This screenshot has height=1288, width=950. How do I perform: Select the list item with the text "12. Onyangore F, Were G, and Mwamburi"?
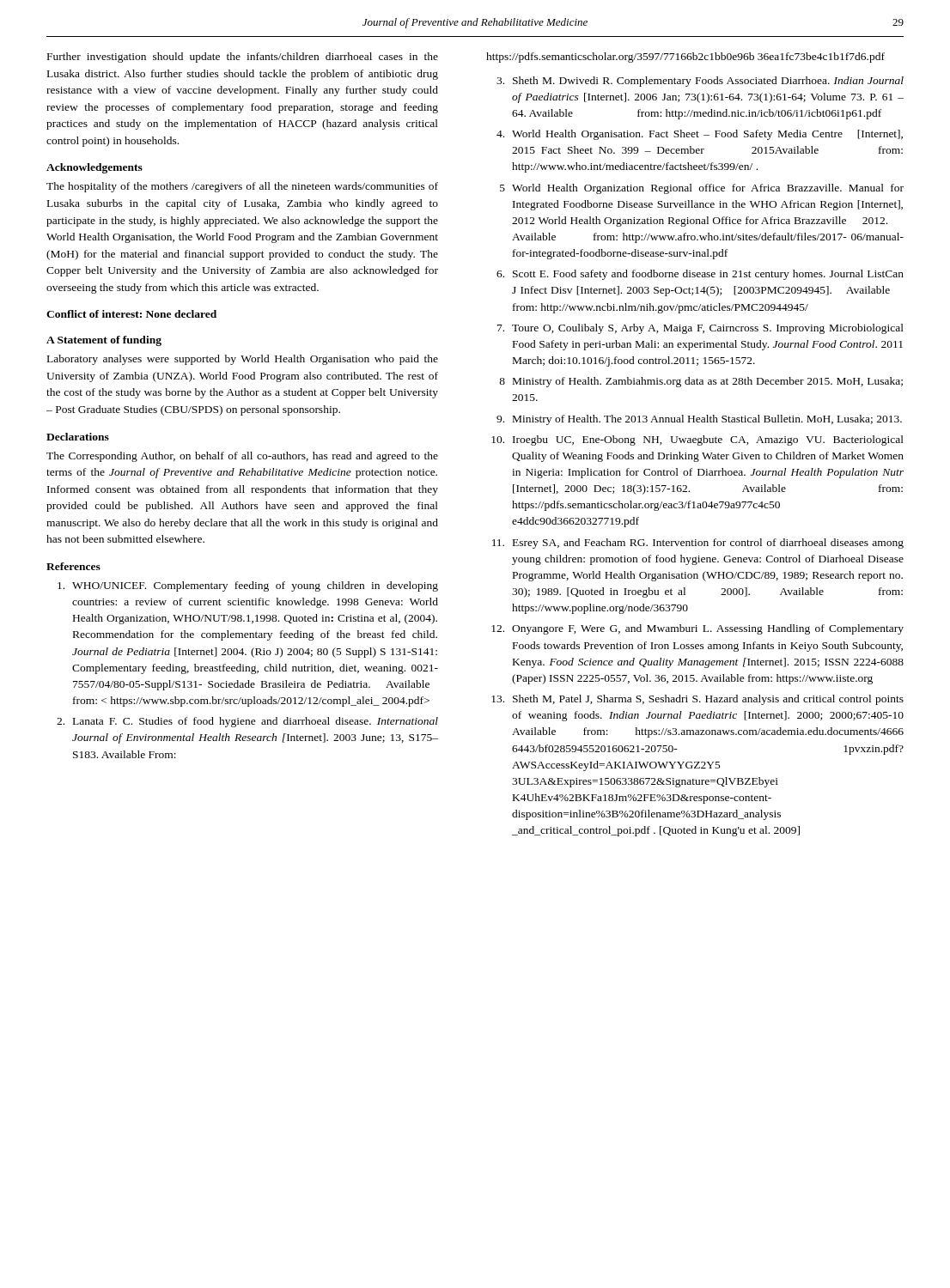pyautogui.click(x=695, y=653)
